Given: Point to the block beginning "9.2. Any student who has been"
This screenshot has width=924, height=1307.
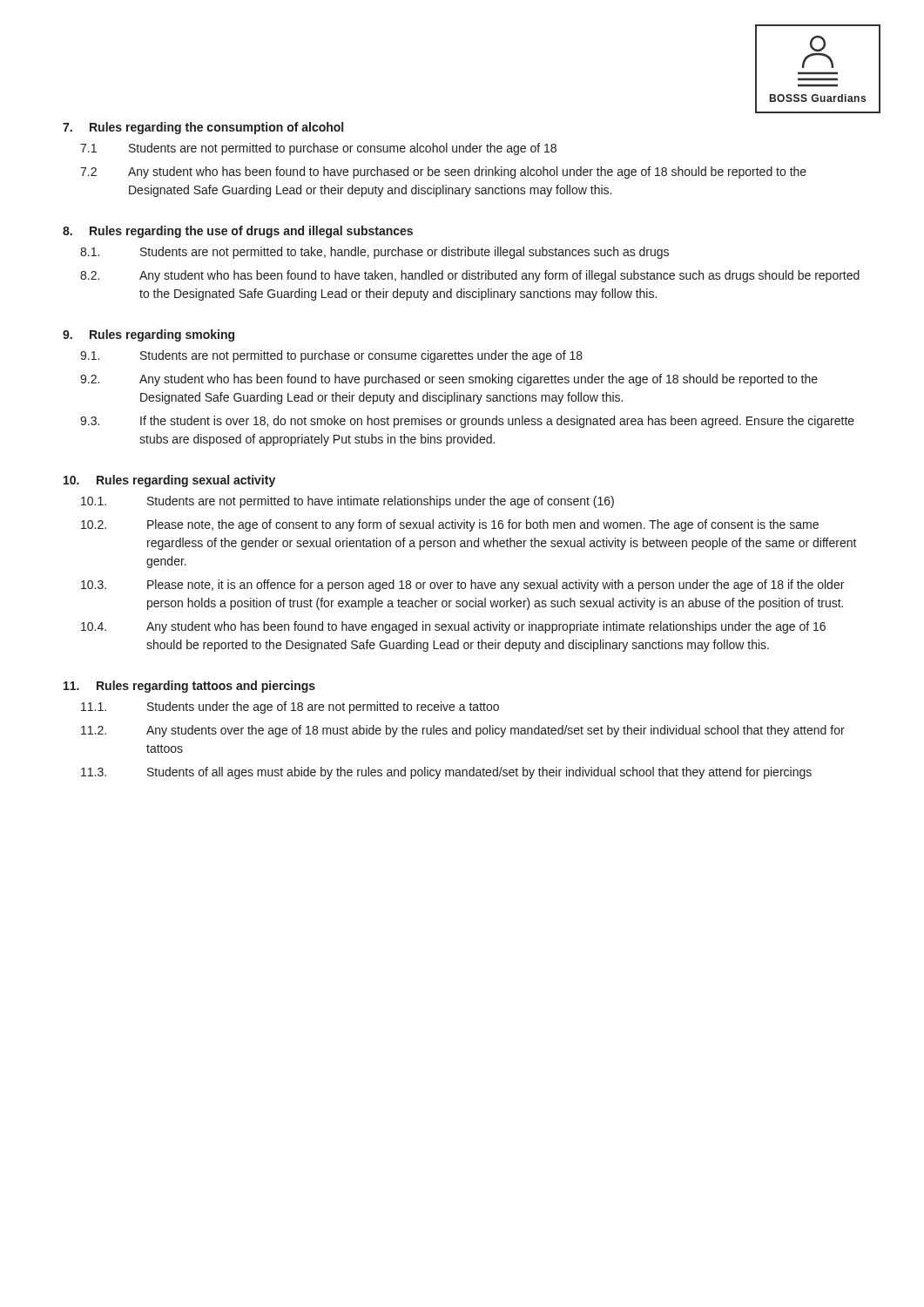Looking at the screenshot, I should [471, 389].
